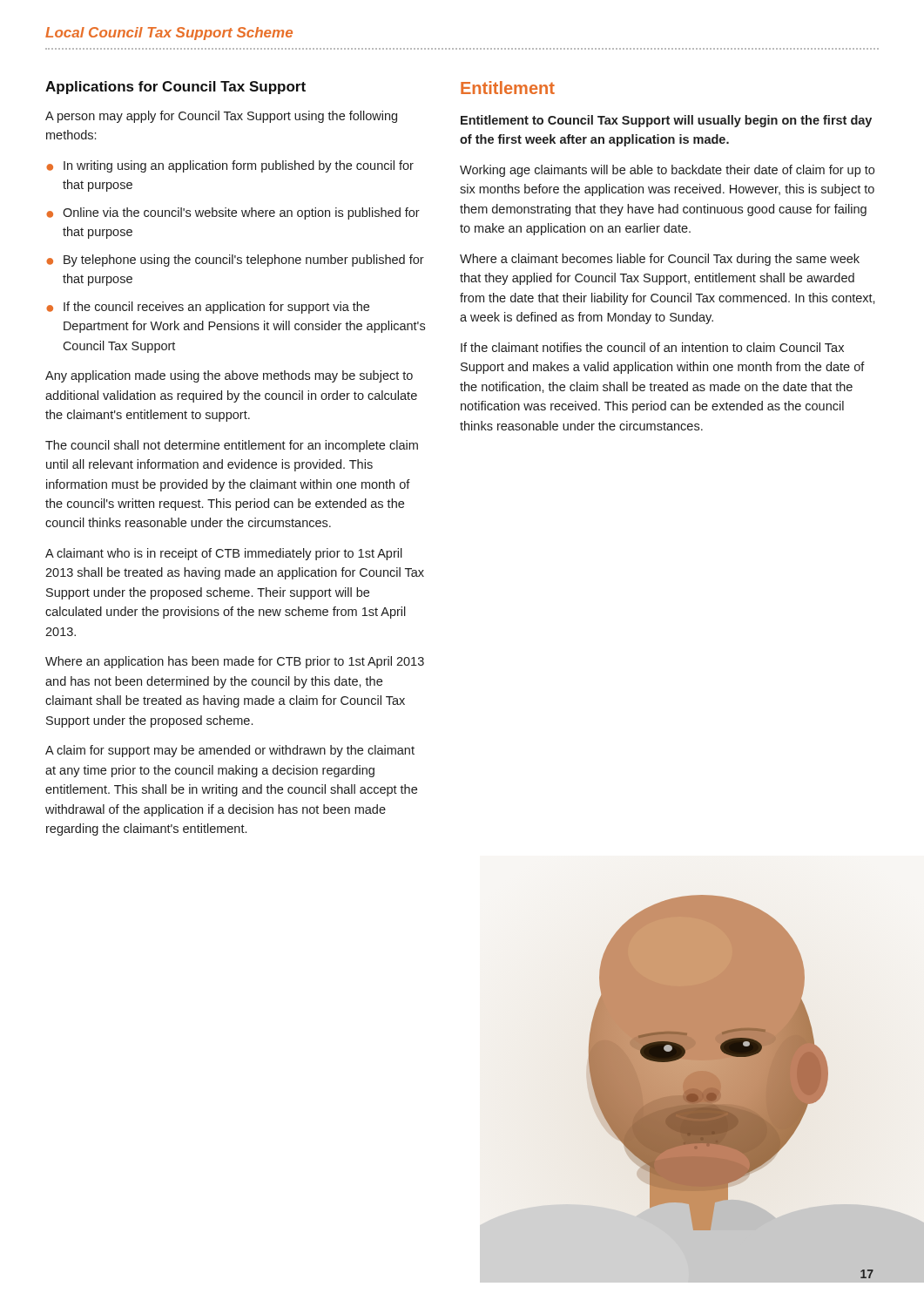Locate the block of text that opens with "Entitlement to Council Tax"
This screenshot has height=1307, width=924.
669,130
